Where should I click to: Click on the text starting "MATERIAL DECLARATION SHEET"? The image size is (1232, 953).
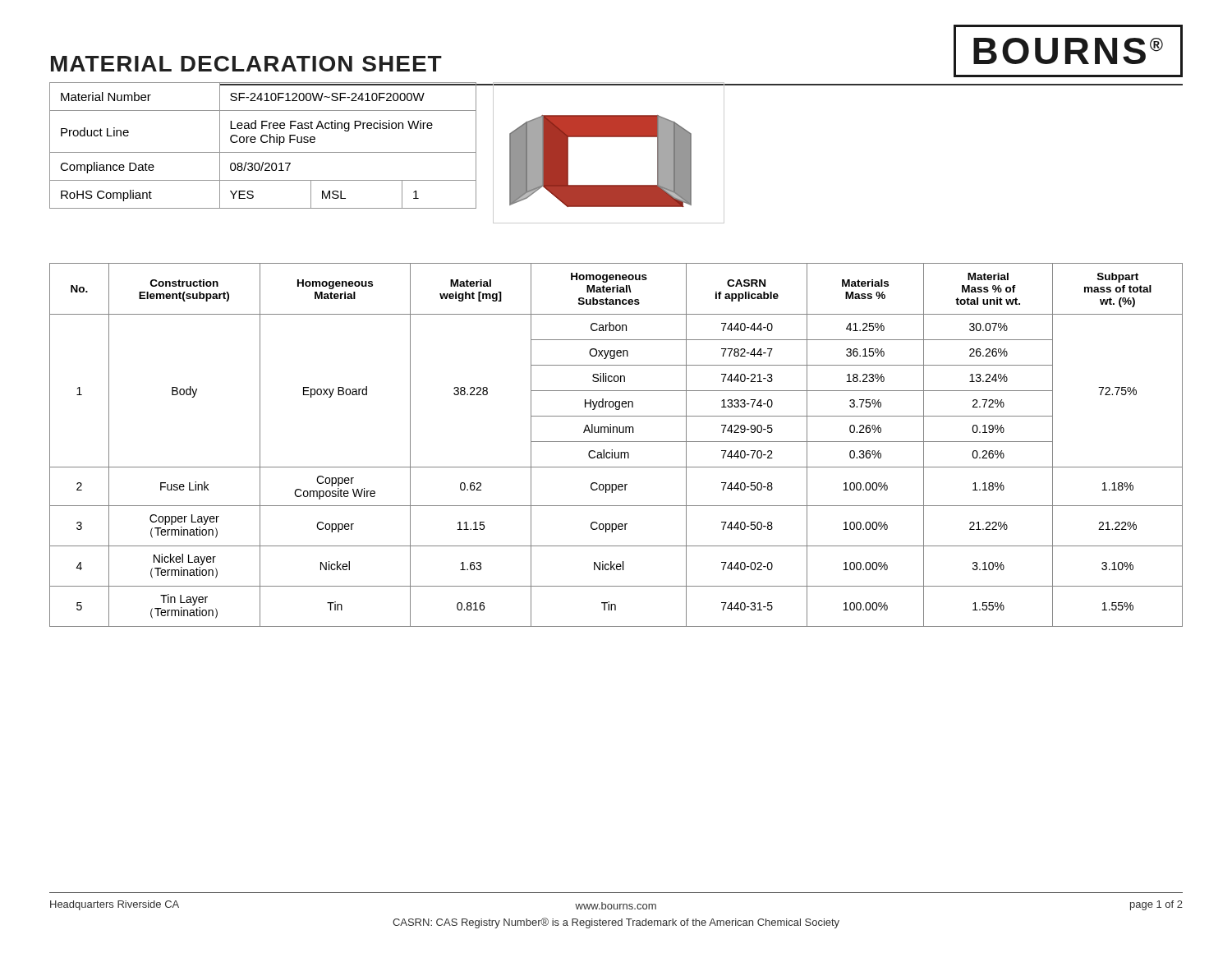point(246,64)
